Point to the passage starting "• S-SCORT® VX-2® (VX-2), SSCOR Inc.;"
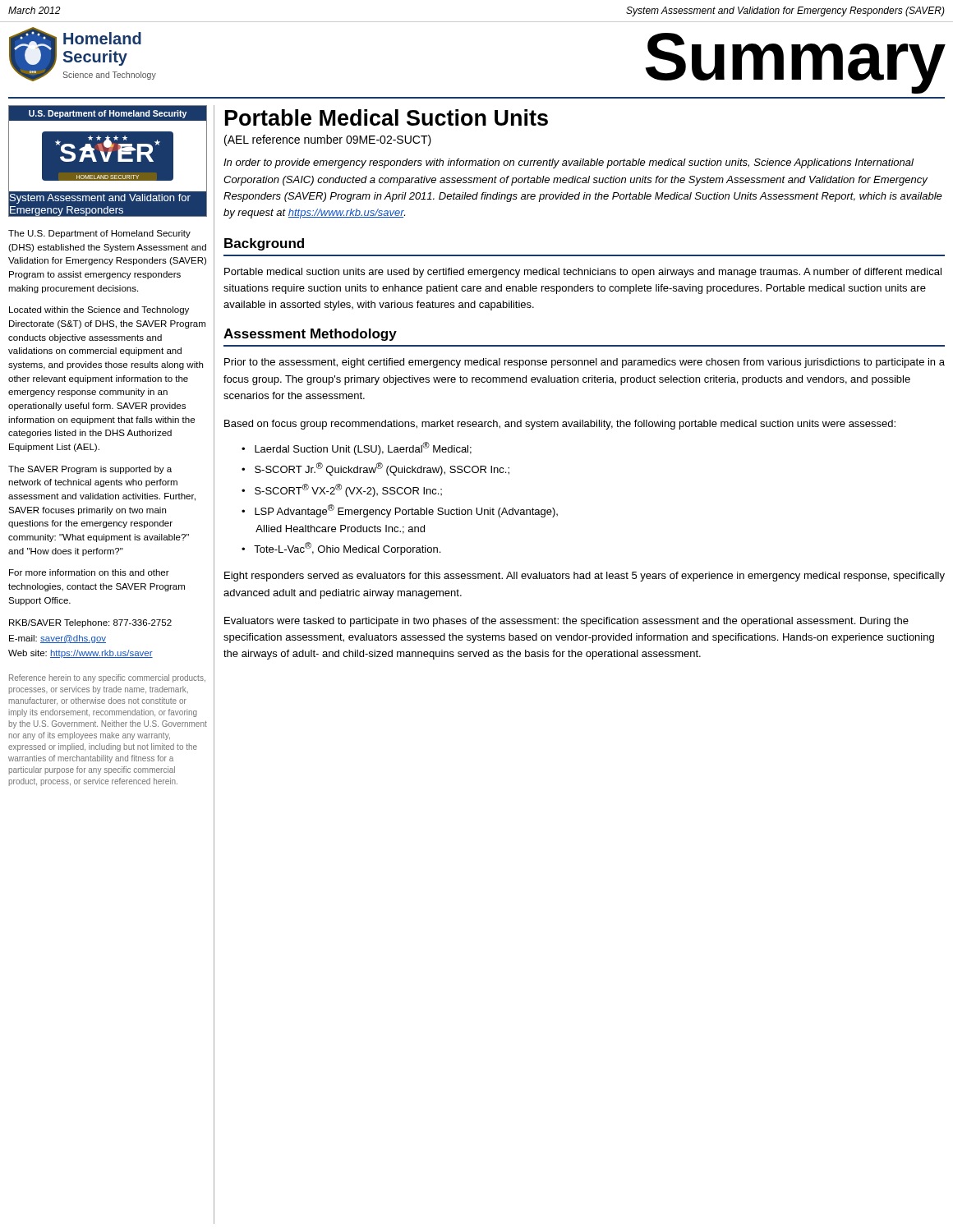The width and height of the screenshot is (953, 1232). click(342, 490)
